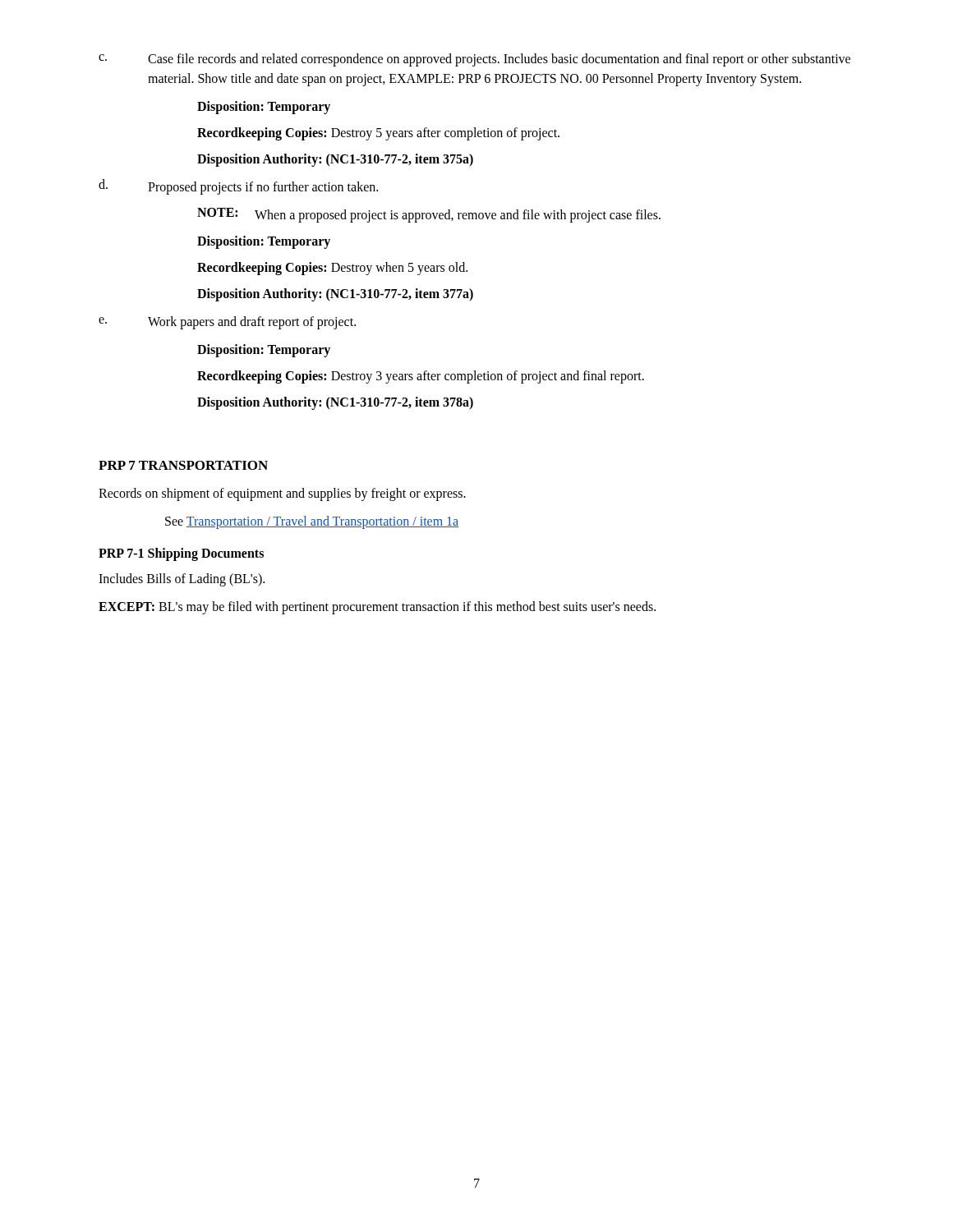Screen dimensions: 1232x953
Task: Click on the text that reads "Recordkeeping Copies: Destroy when 5 years old."
Action: pyautogui.click(x=332, y=269)
